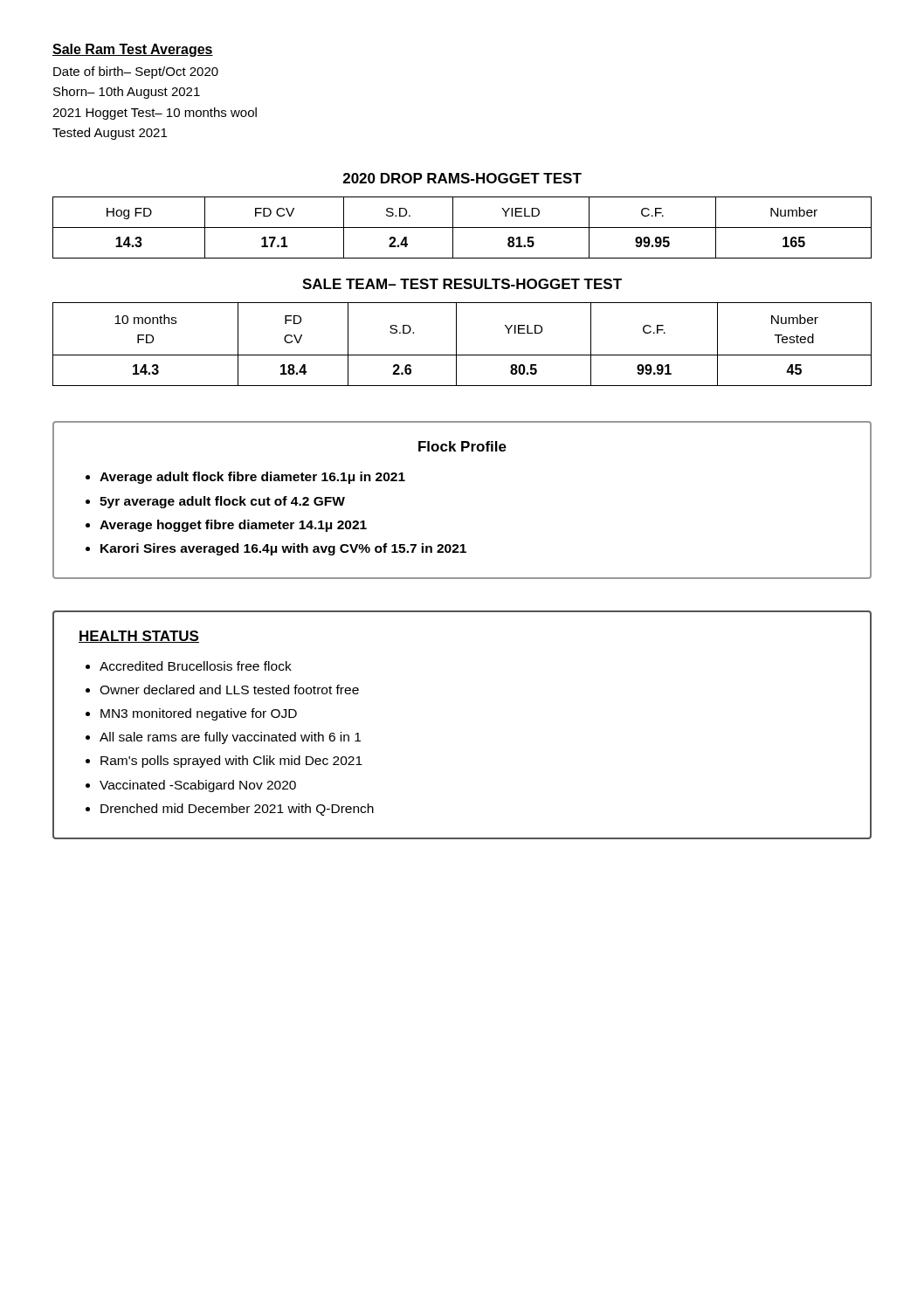Locate the text starting "SALE TEAM– TEST RESULTS-HOGGET TEST"
The image size is (924, 1310).
(x=462, y=284)
